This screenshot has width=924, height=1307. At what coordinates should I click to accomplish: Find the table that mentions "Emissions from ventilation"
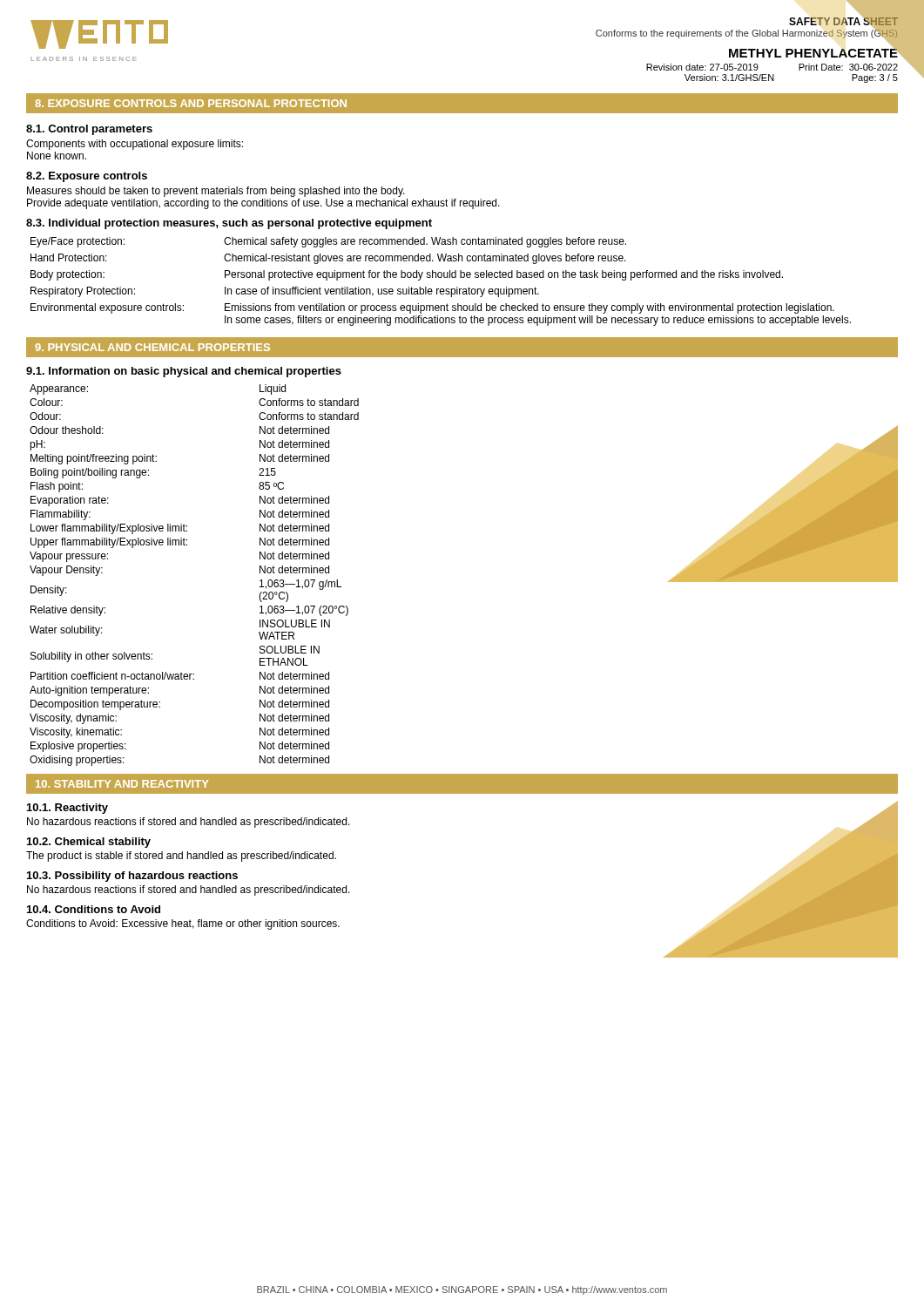coord(462,281)
